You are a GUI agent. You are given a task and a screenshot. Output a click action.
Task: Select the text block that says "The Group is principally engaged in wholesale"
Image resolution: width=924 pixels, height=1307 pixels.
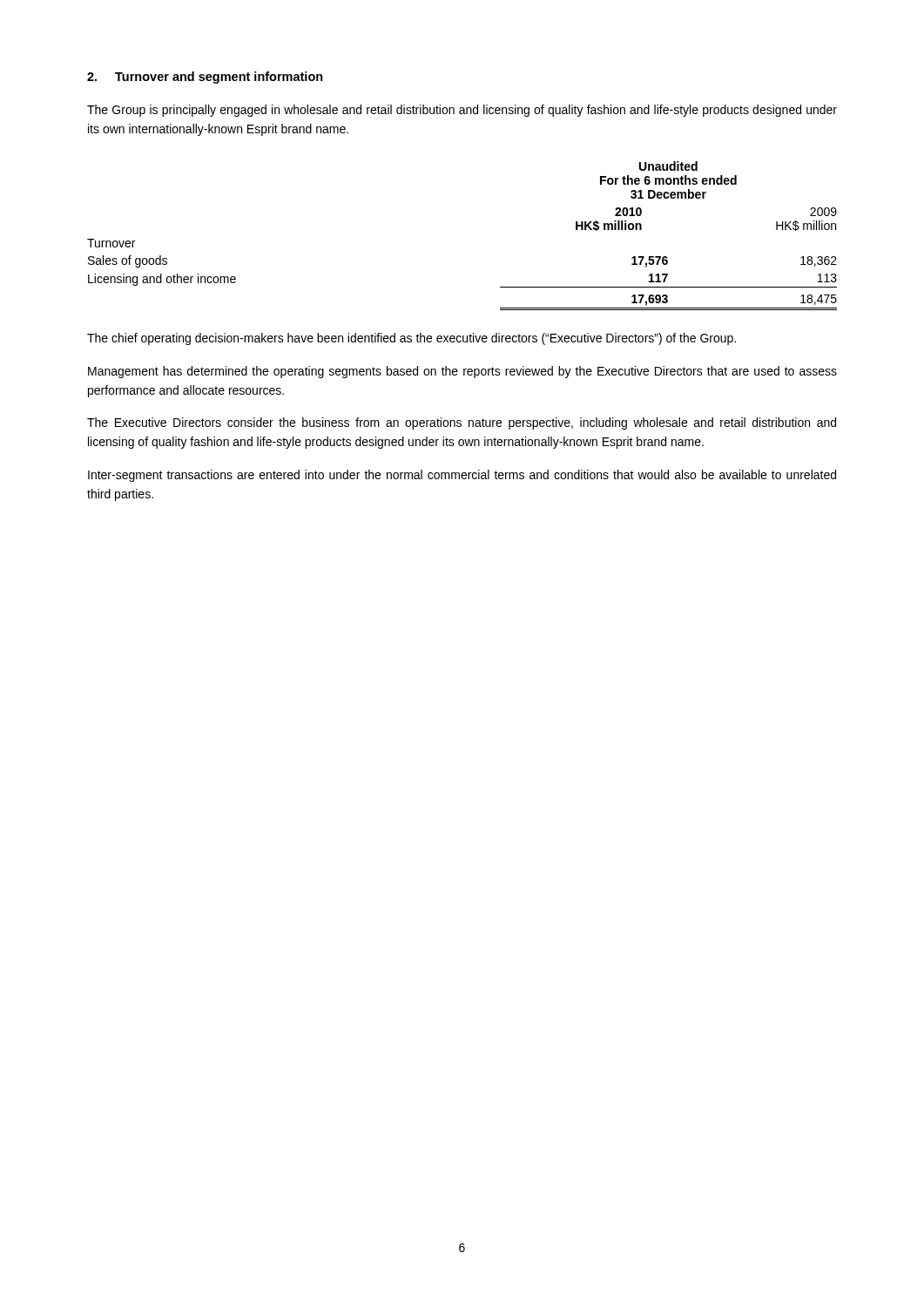(462, 119)
